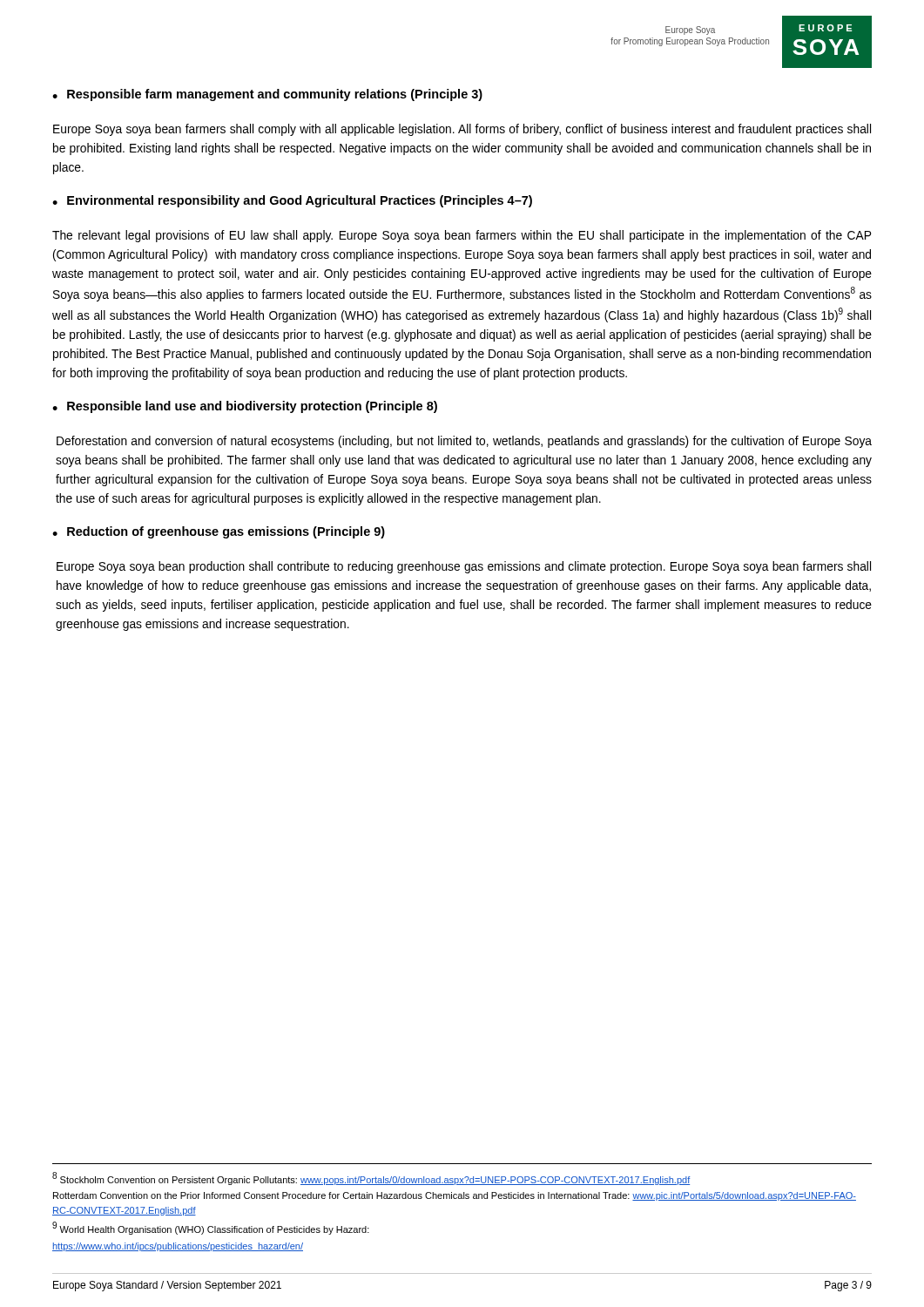
Task: Find the region starting "The relevant legal"
Action: click(x=462, y=305)
